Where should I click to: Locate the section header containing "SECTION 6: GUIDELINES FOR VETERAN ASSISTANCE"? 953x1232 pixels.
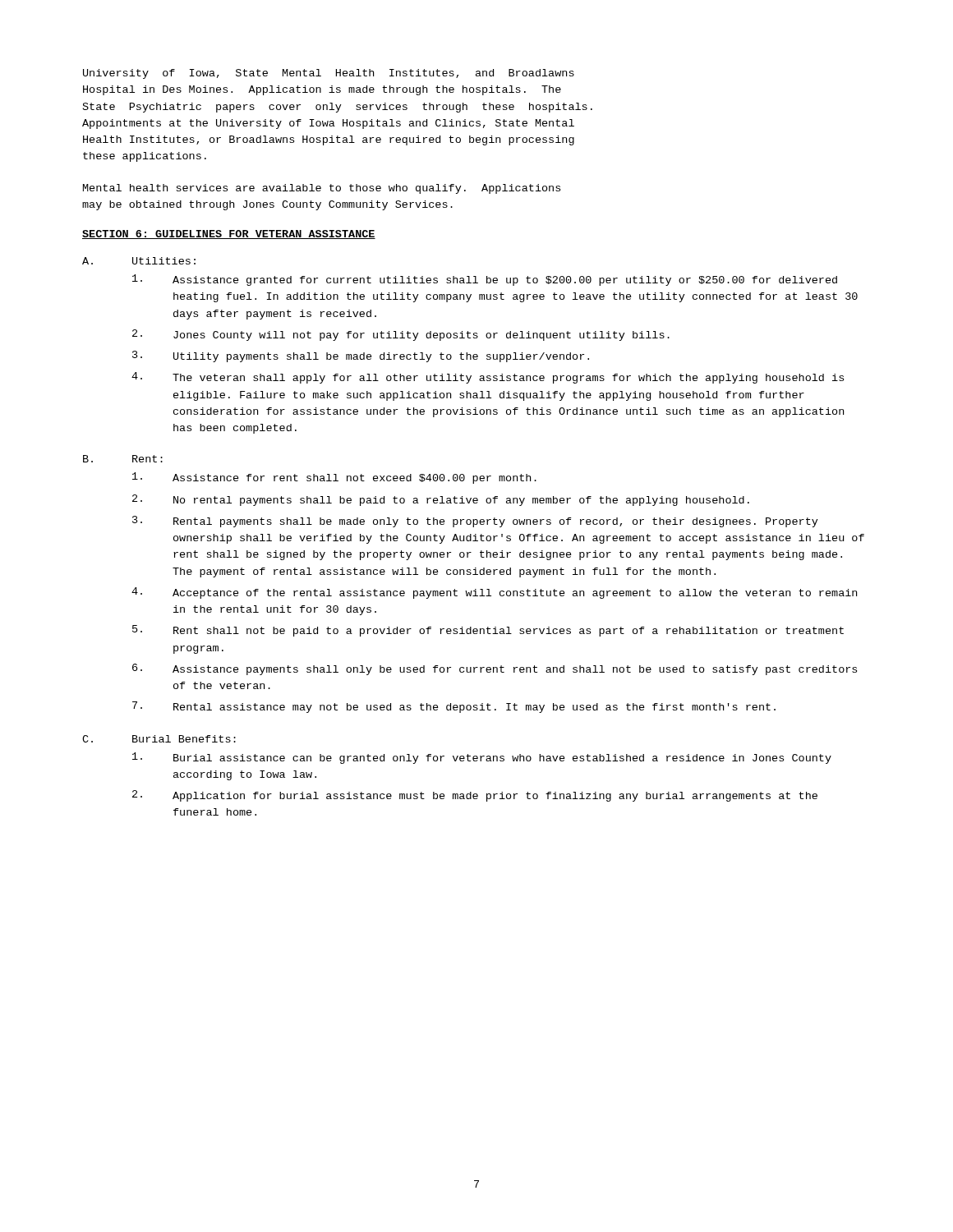point(229,234)
